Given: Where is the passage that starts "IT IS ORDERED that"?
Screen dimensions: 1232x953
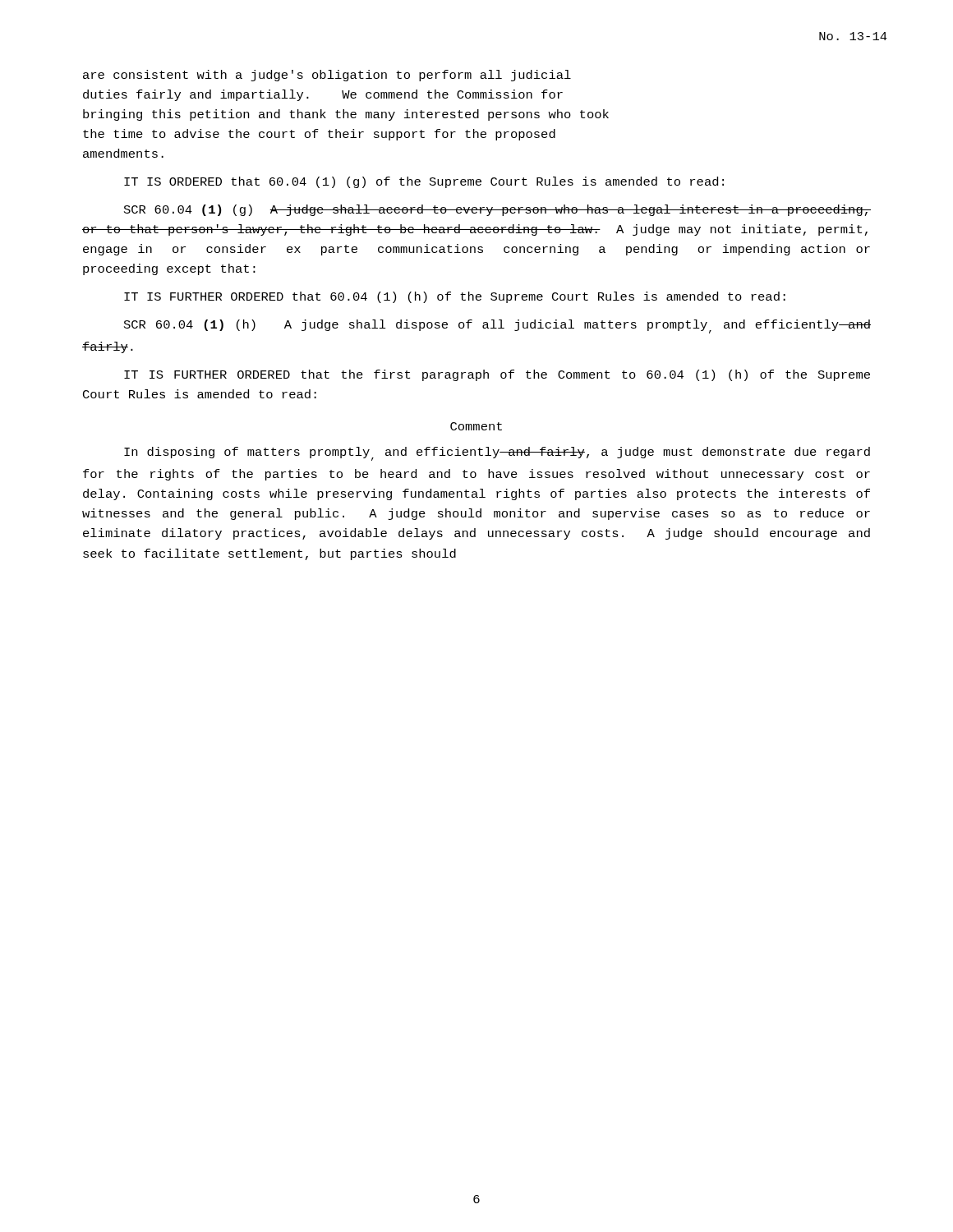Looking at the screenshot, I should (425, 182).
